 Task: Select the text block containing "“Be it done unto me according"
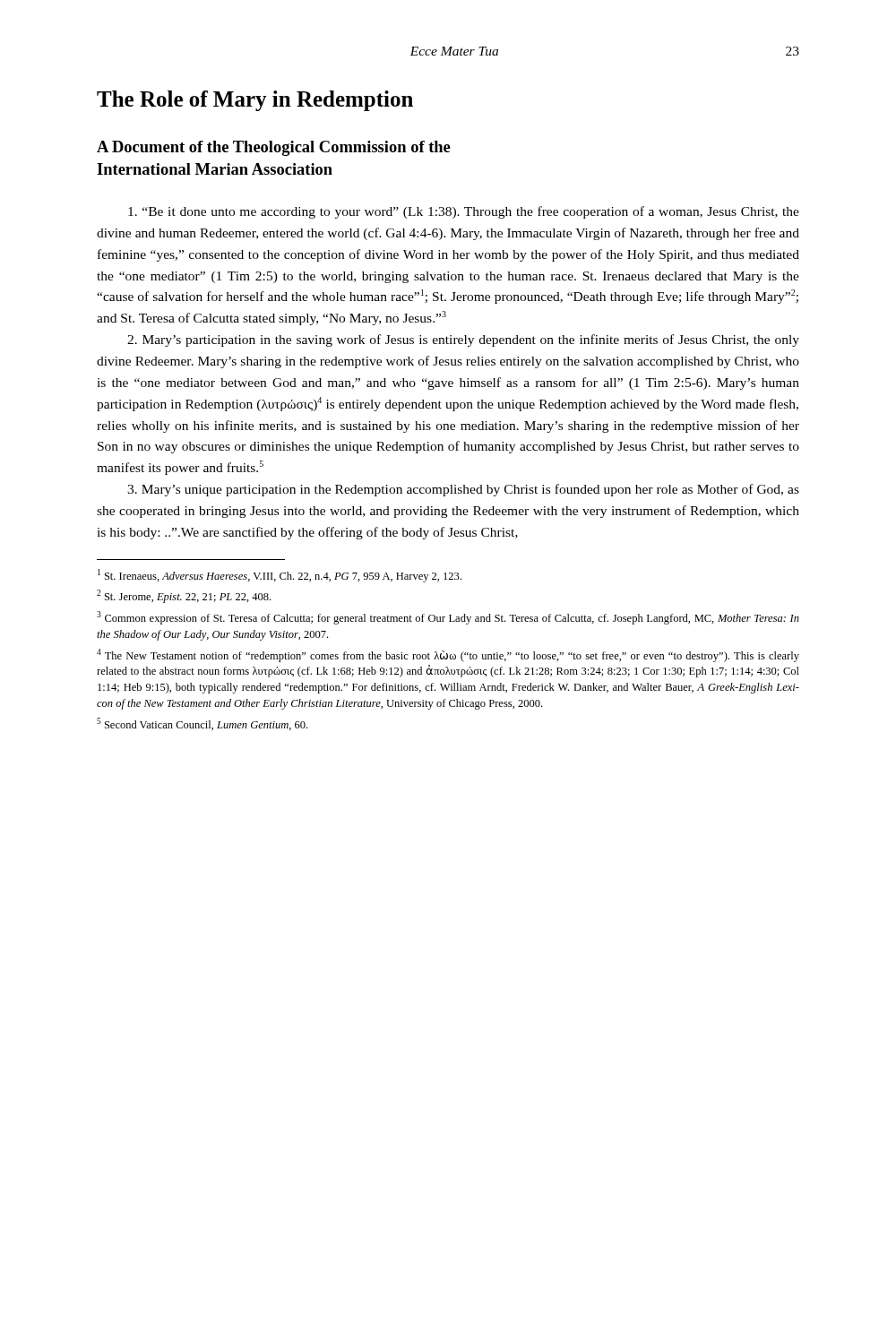448,265
